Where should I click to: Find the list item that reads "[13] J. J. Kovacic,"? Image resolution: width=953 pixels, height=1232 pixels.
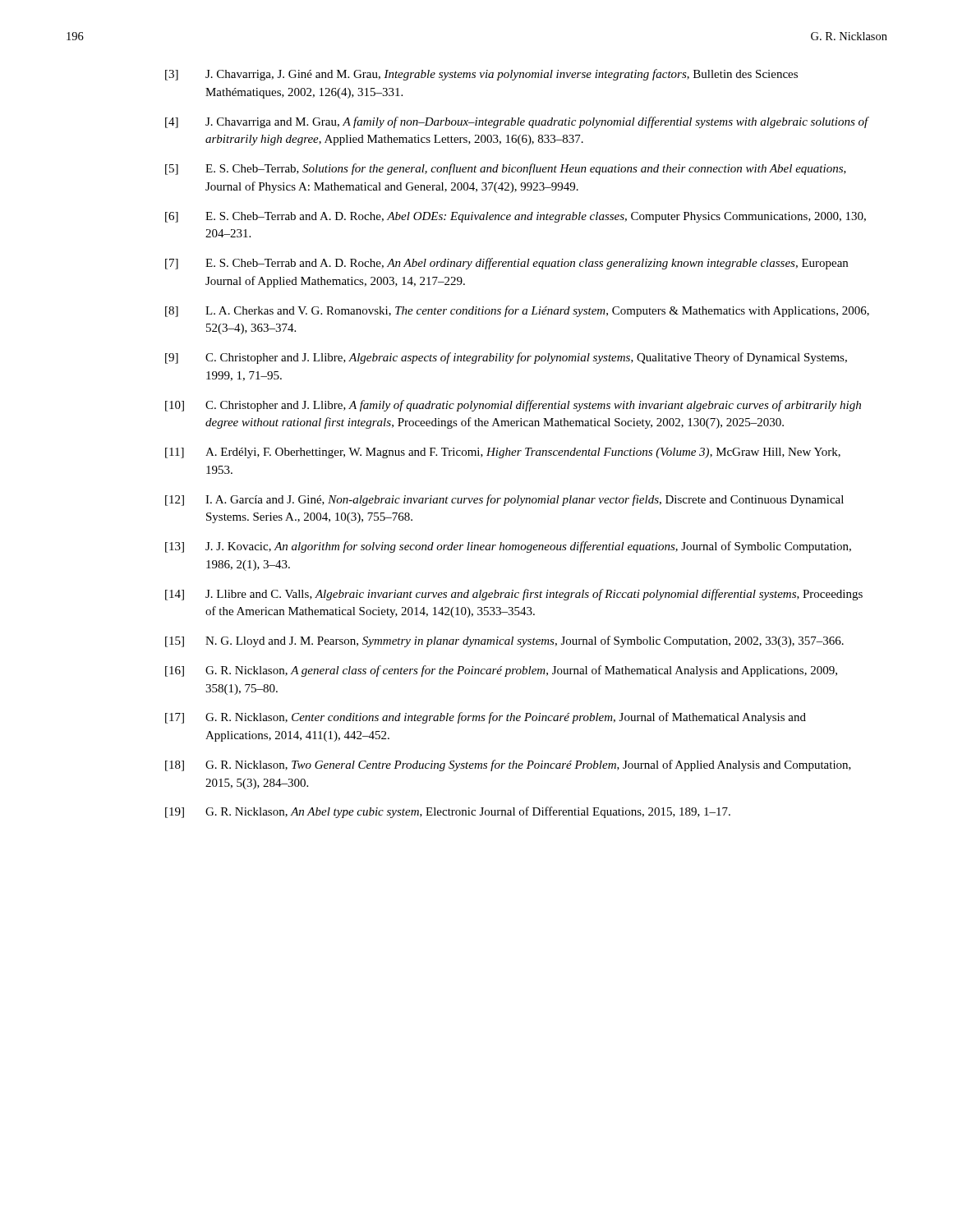[518, 556]
